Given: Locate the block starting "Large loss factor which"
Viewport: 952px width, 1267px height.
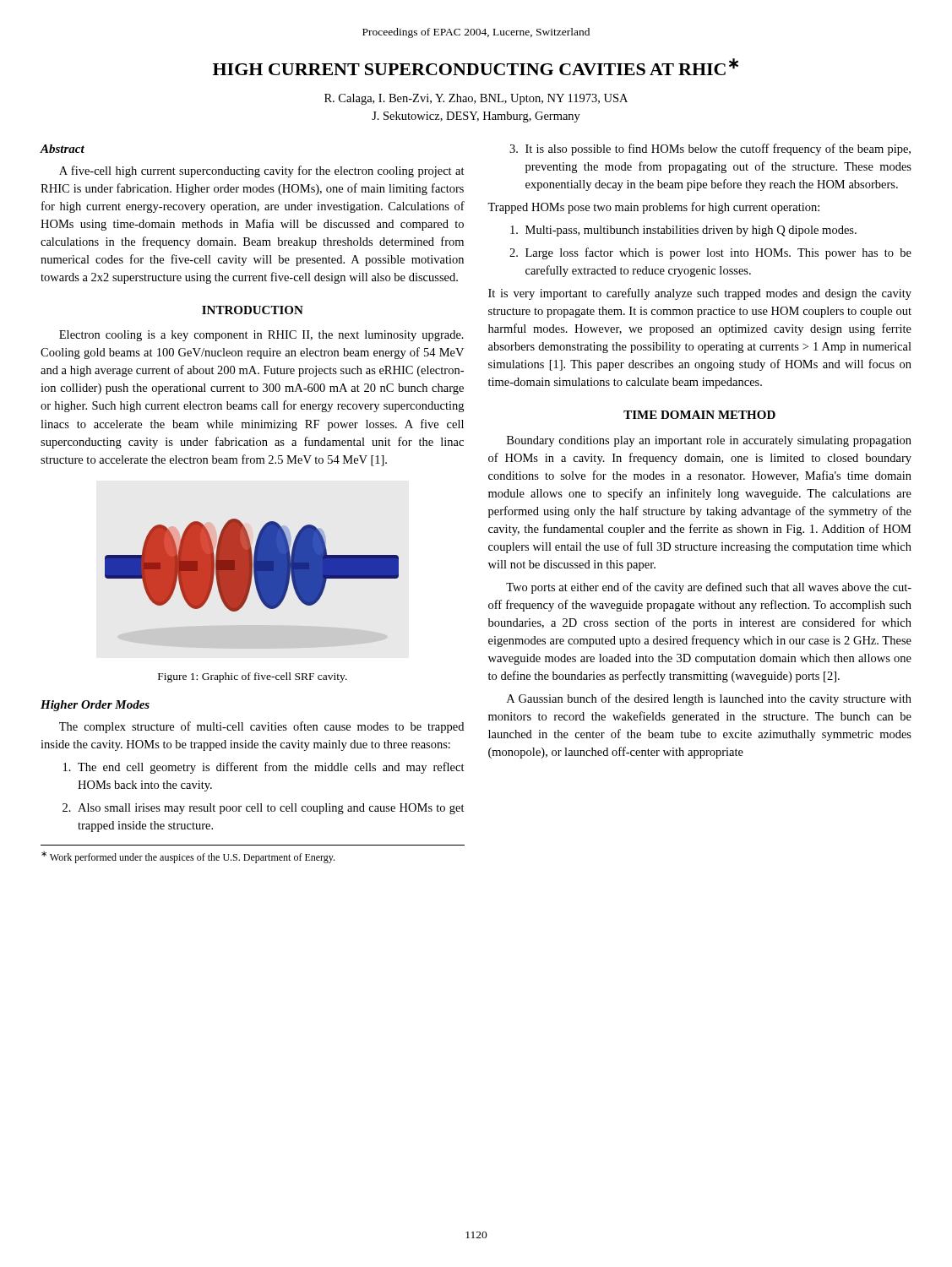Looking at the screenshot, I should 707,262.
